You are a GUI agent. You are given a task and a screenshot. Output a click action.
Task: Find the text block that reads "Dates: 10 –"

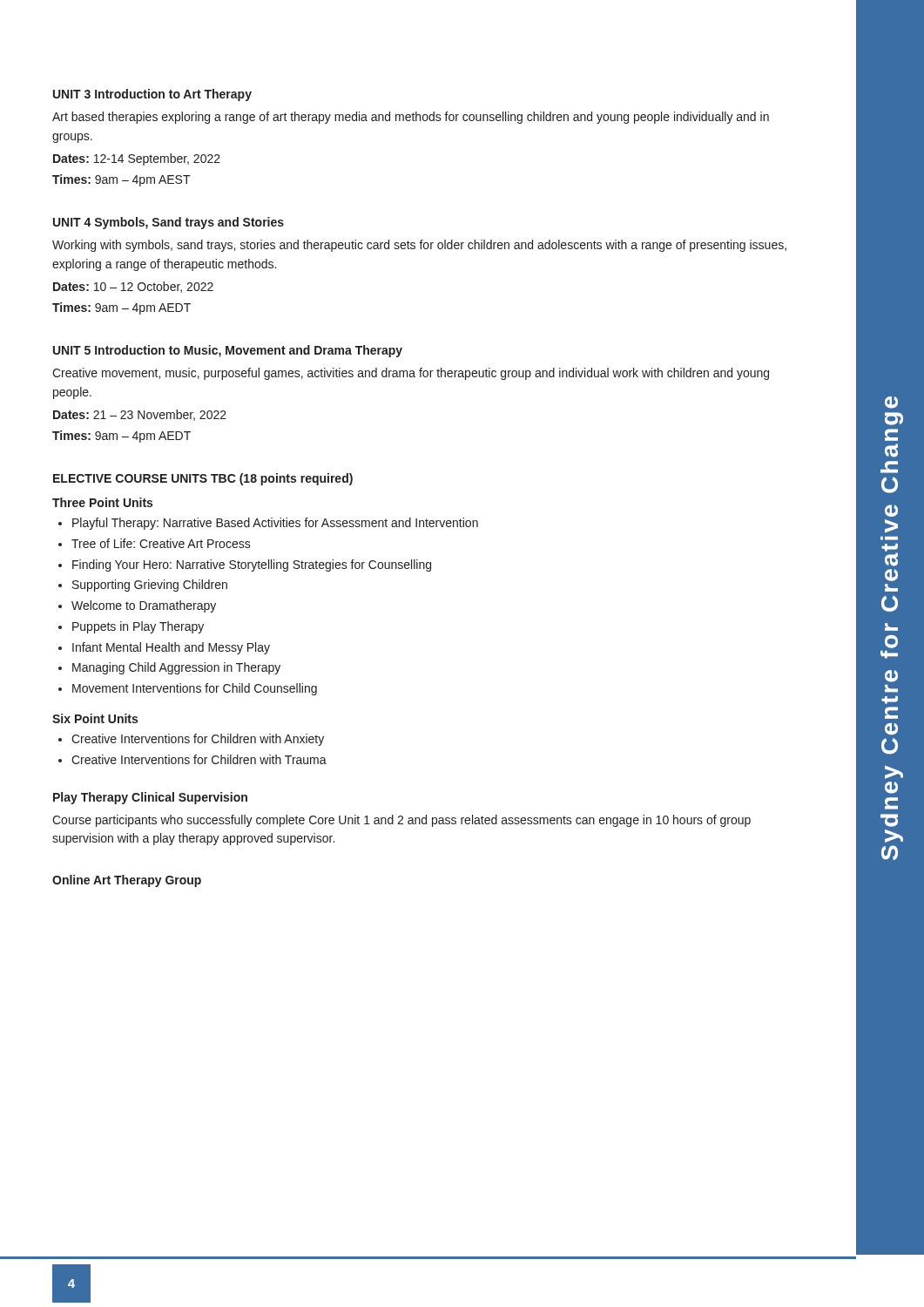coord(133,287)
